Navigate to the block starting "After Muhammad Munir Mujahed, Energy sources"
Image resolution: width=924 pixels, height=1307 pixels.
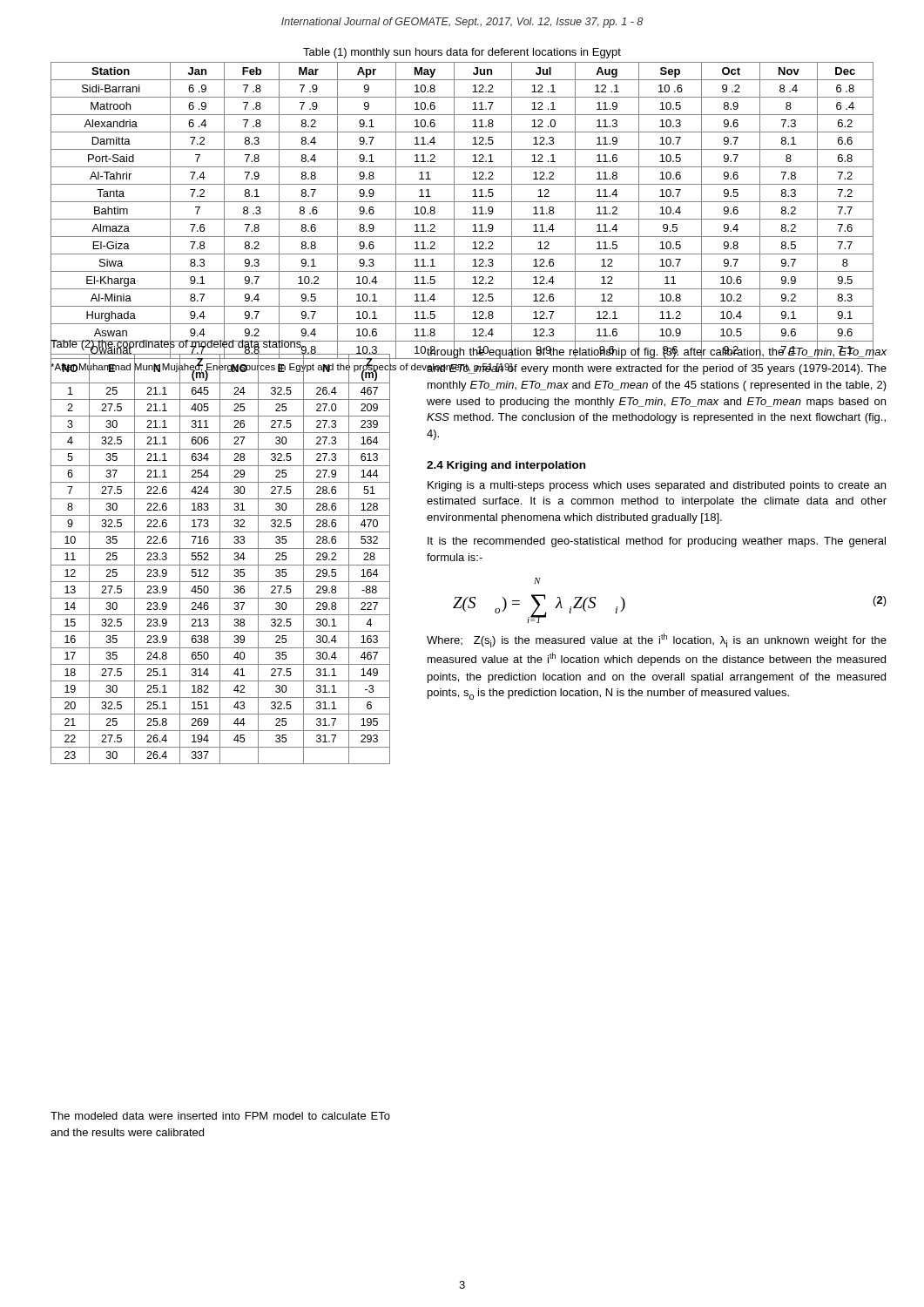(x=283, y=367)
